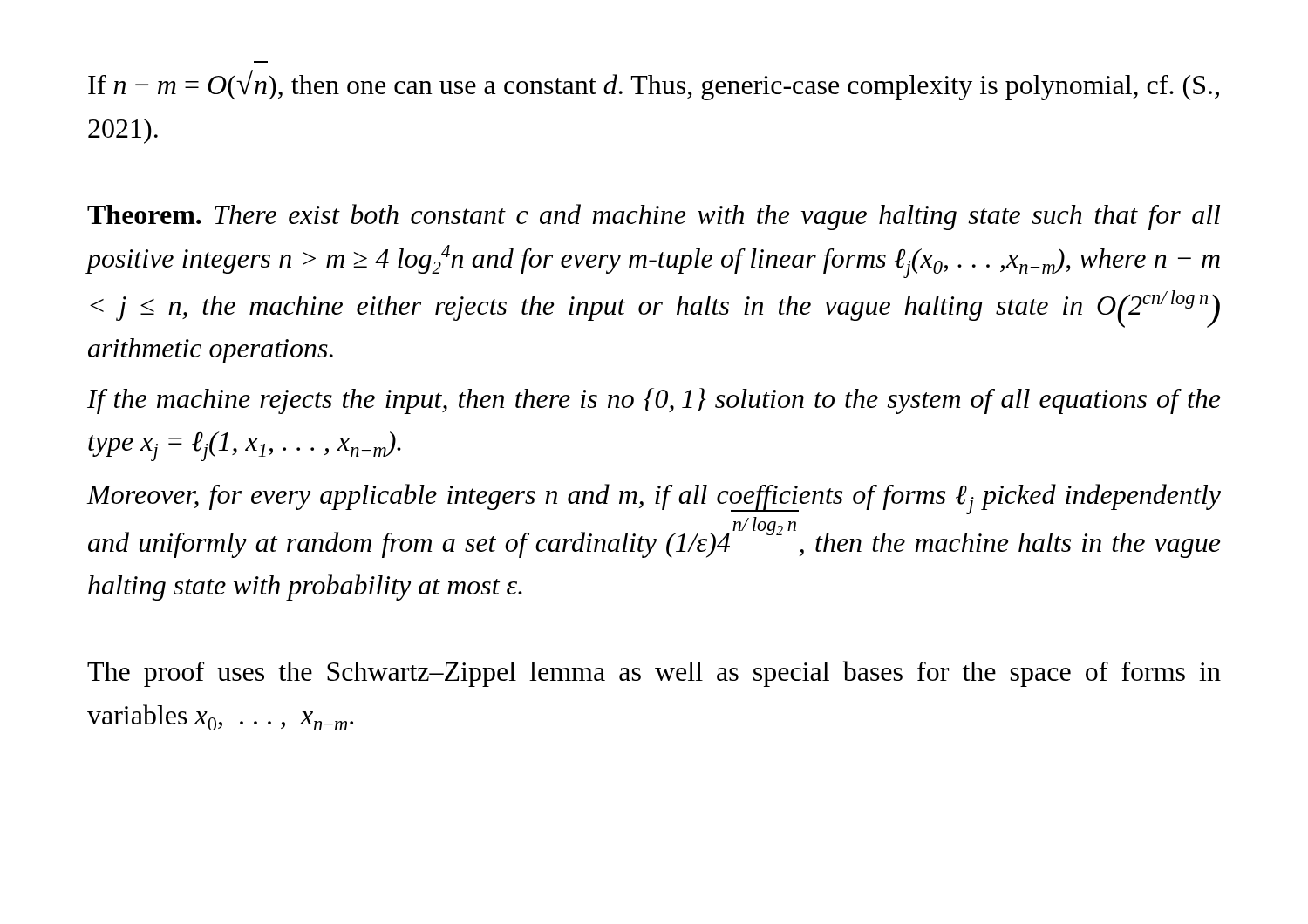
Task: Point to the region starting "Theorem. There exist both"
Action: click(654, 281)
